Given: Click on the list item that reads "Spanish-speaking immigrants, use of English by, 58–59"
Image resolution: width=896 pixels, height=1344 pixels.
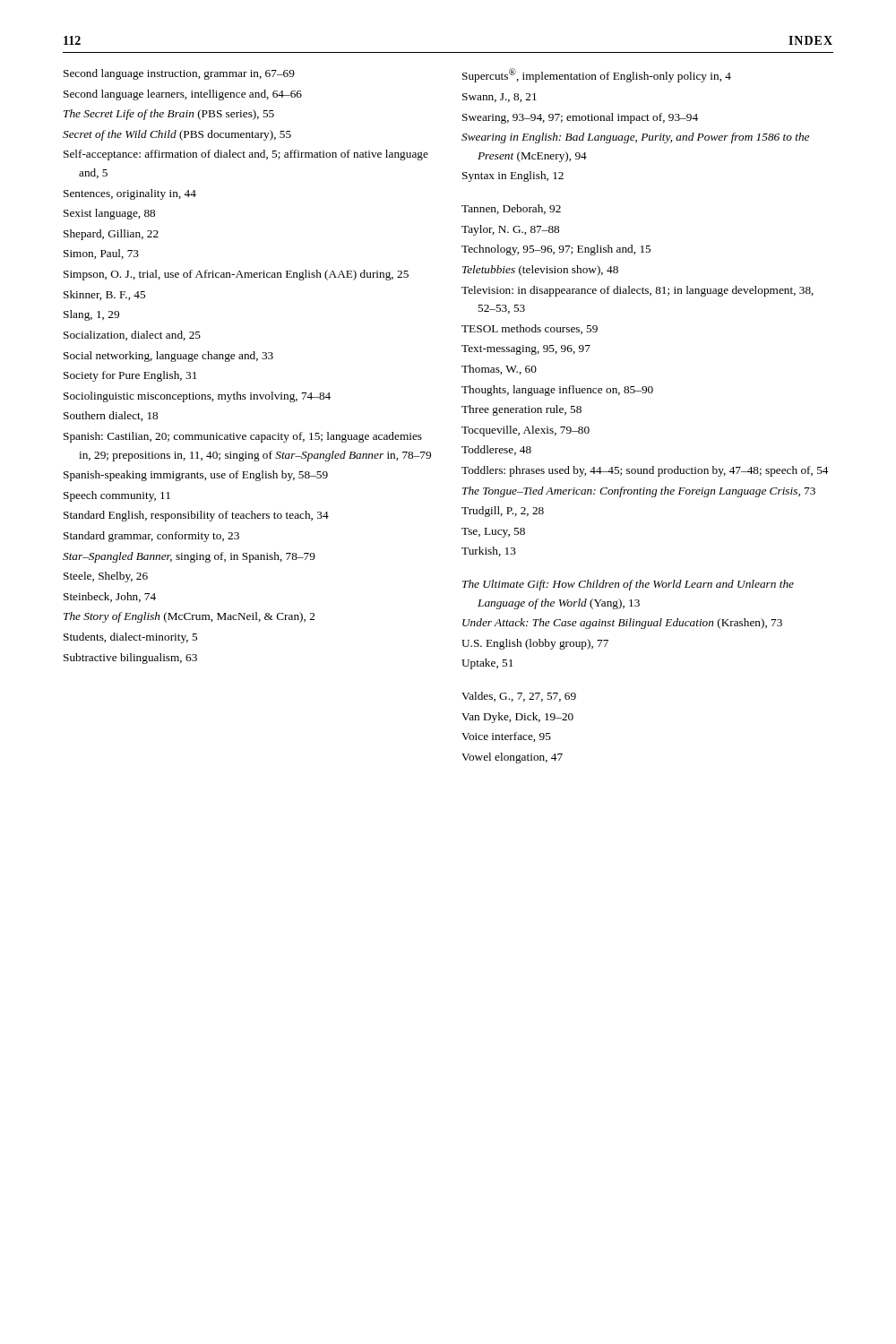Looking at the screenshot, I should pos(195,475).
